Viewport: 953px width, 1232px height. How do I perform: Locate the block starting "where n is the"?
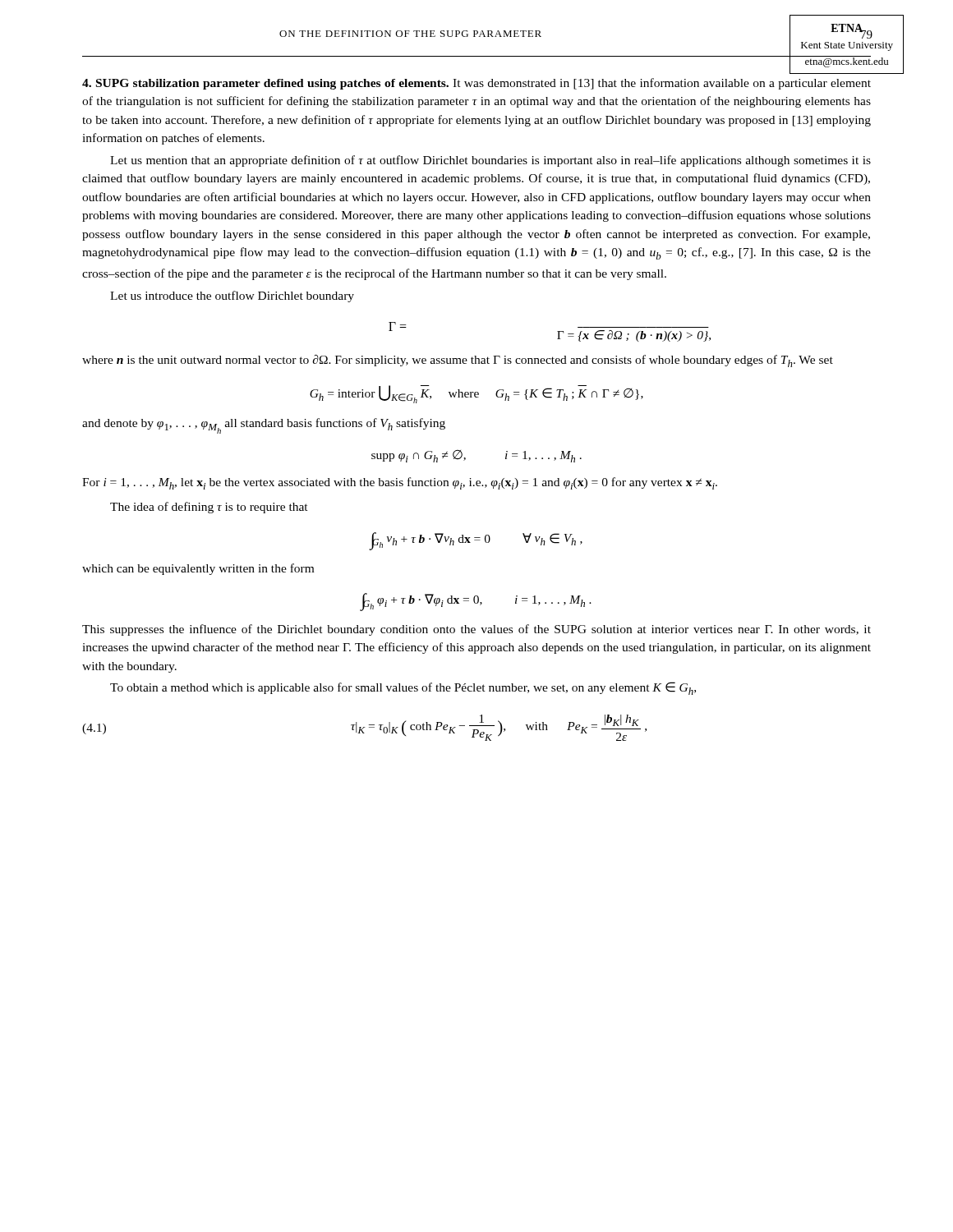tap(457, 361)
